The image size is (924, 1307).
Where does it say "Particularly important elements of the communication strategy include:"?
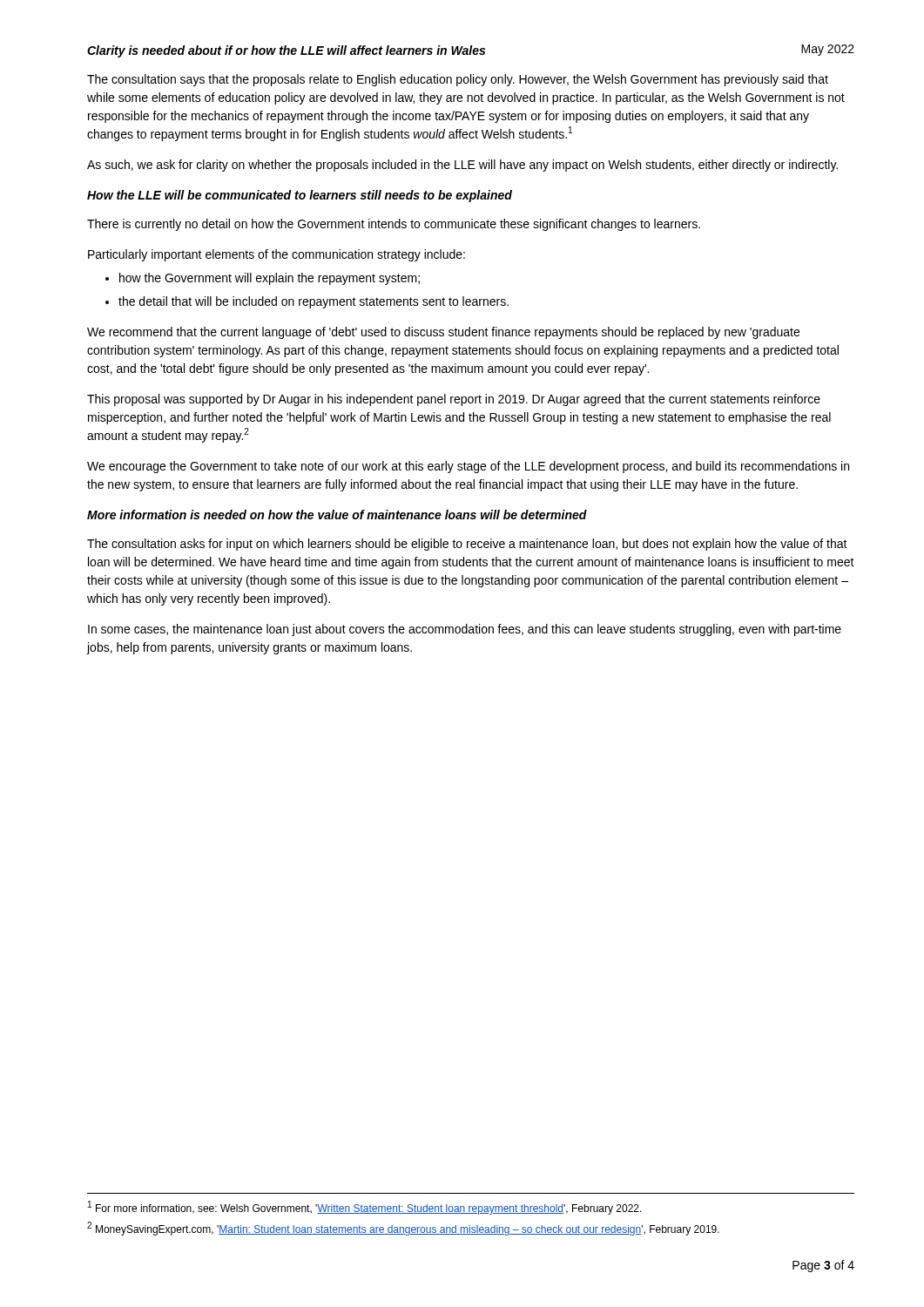(277, 254)
